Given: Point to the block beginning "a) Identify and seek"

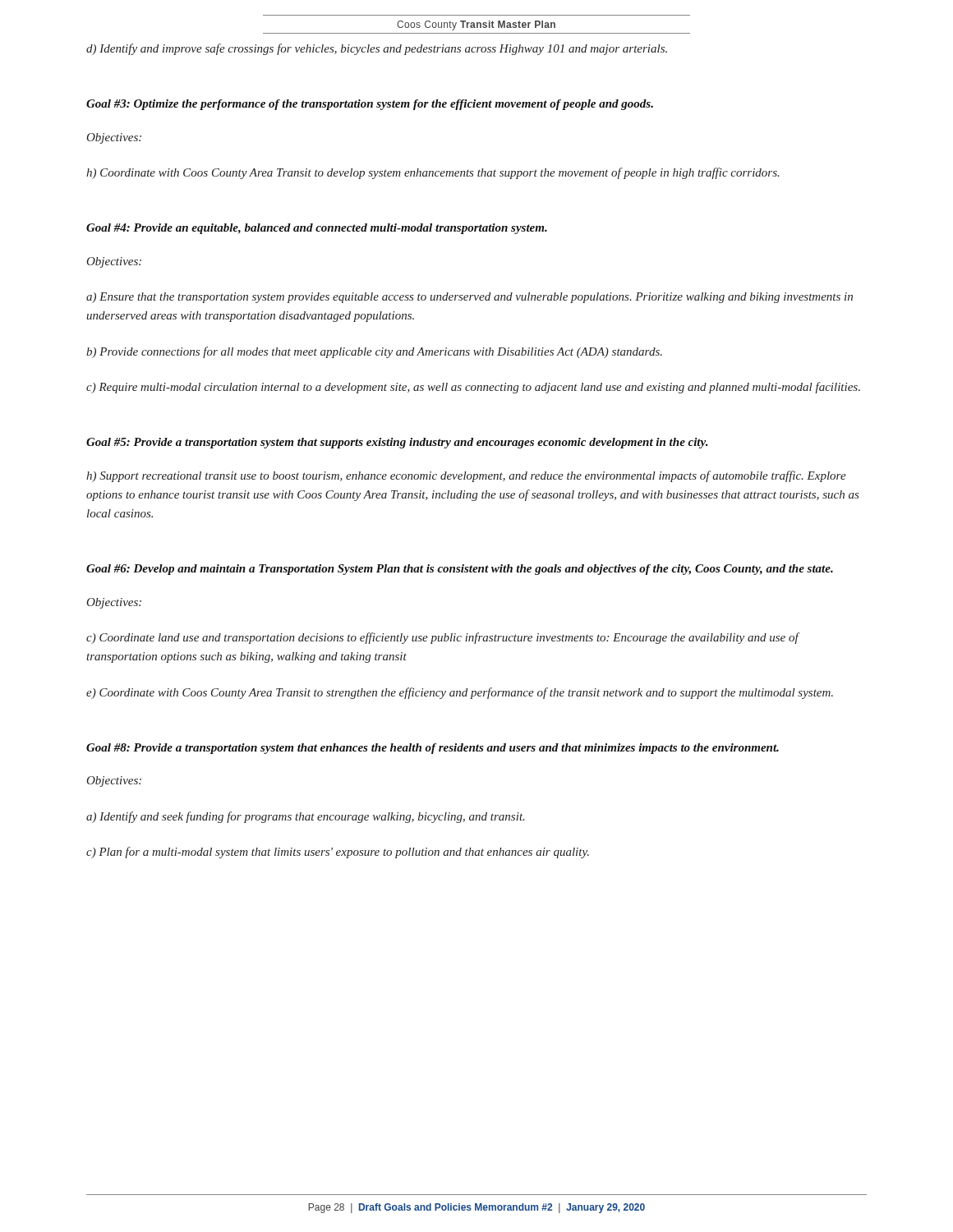Looking at the screenshot, I should click(306, 816).
